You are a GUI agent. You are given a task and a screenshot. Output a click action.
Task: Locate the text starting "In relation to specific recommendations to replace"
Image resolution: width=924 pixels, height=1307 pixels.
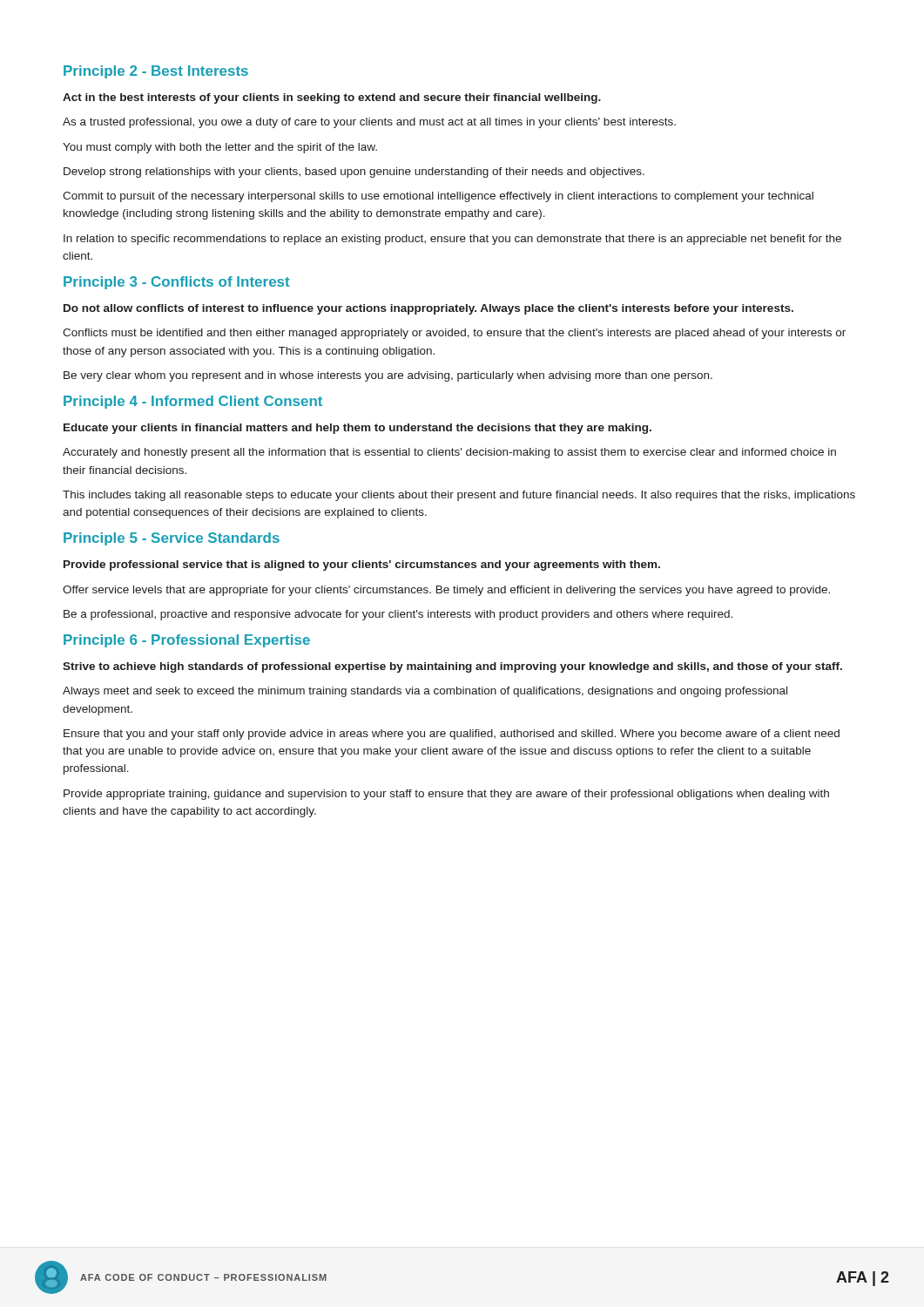[452, 247]
